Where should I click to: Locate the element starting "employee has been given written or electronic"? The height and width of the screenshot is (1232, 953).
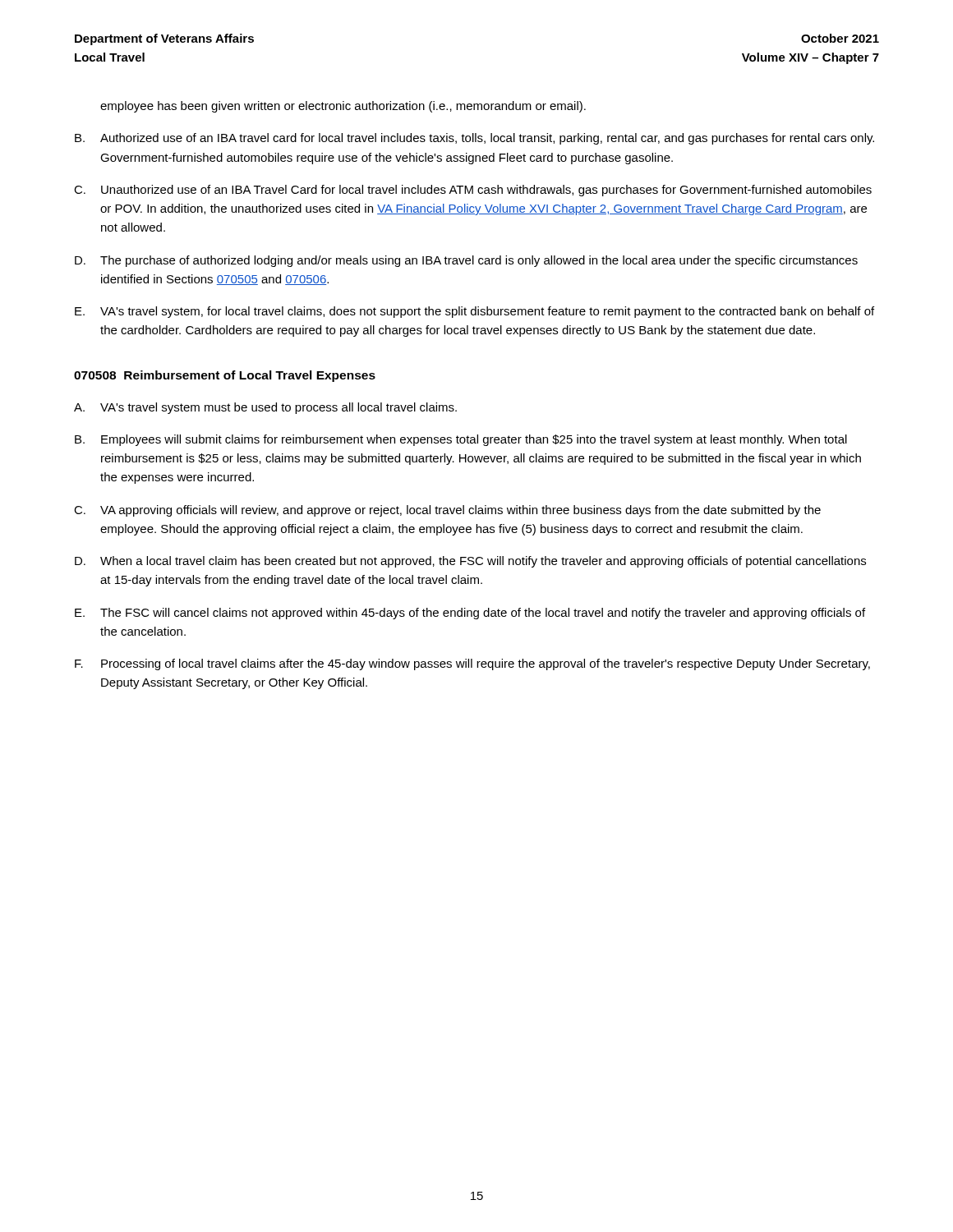click(343, 106)
